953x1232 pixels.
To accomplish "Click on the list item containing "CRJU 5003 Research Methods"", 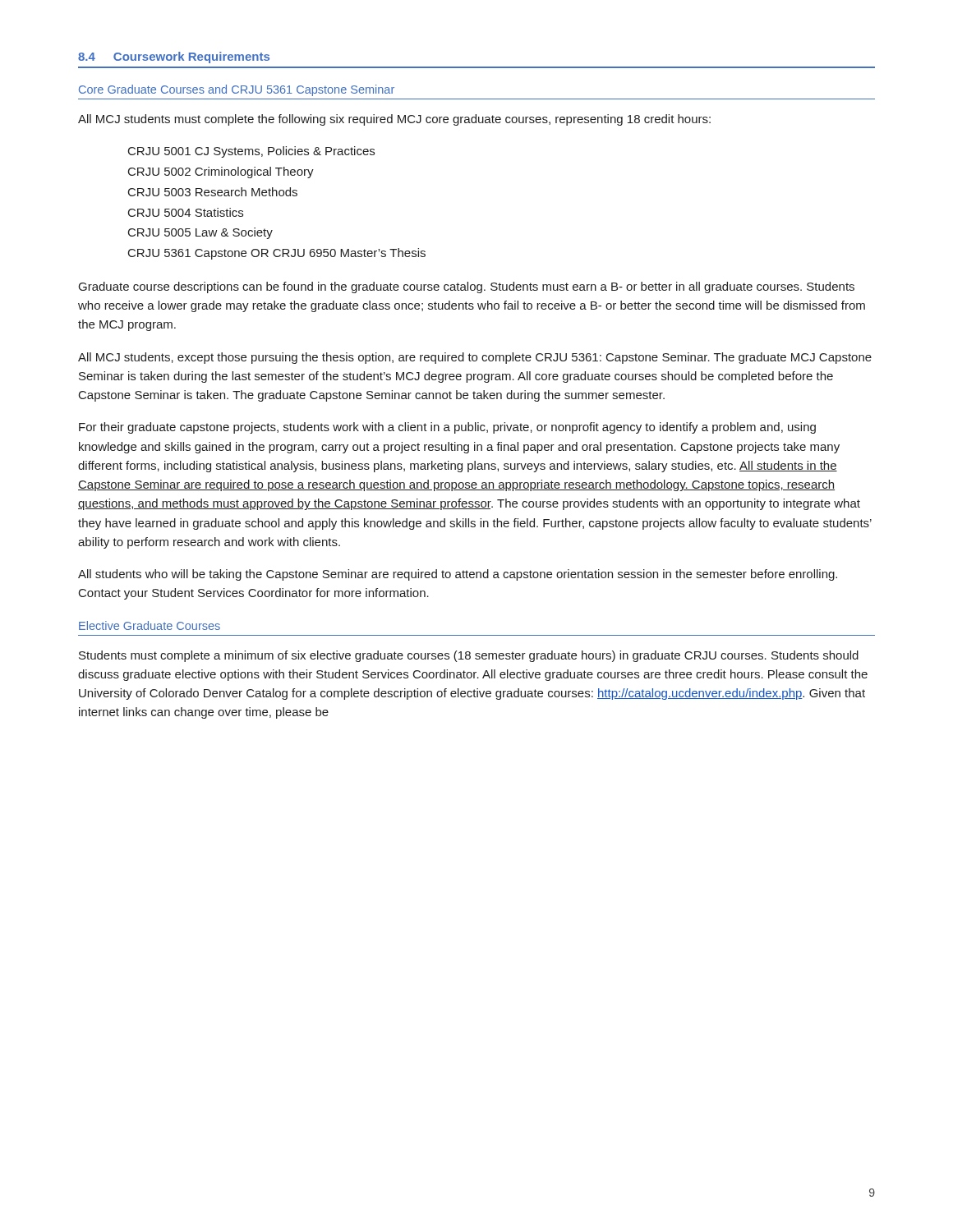I will [213, 192].
